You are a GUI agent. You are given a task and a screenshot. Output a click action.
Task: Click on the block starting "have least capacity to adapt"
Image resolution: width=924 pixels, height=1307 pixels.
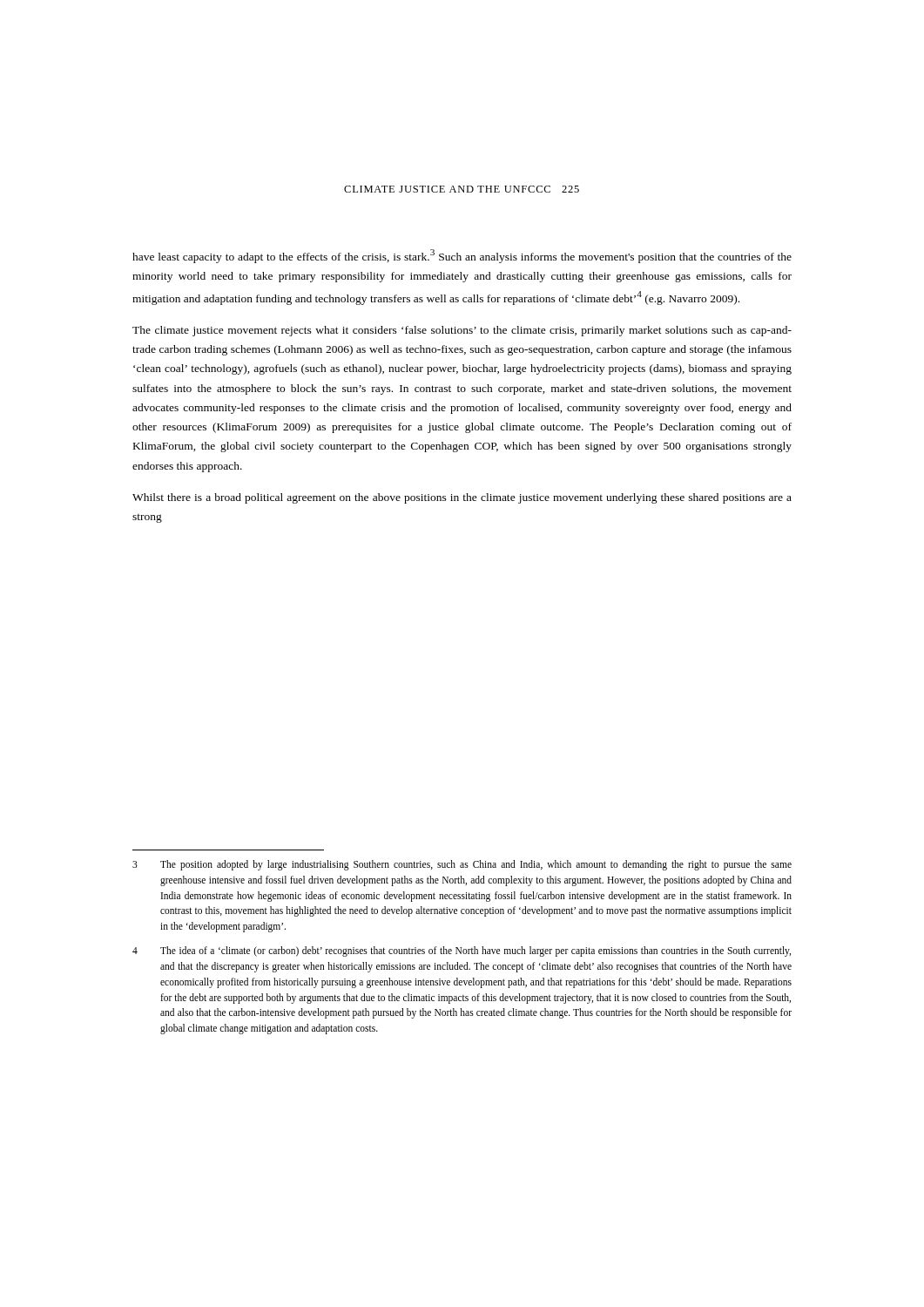pos(462,276)
